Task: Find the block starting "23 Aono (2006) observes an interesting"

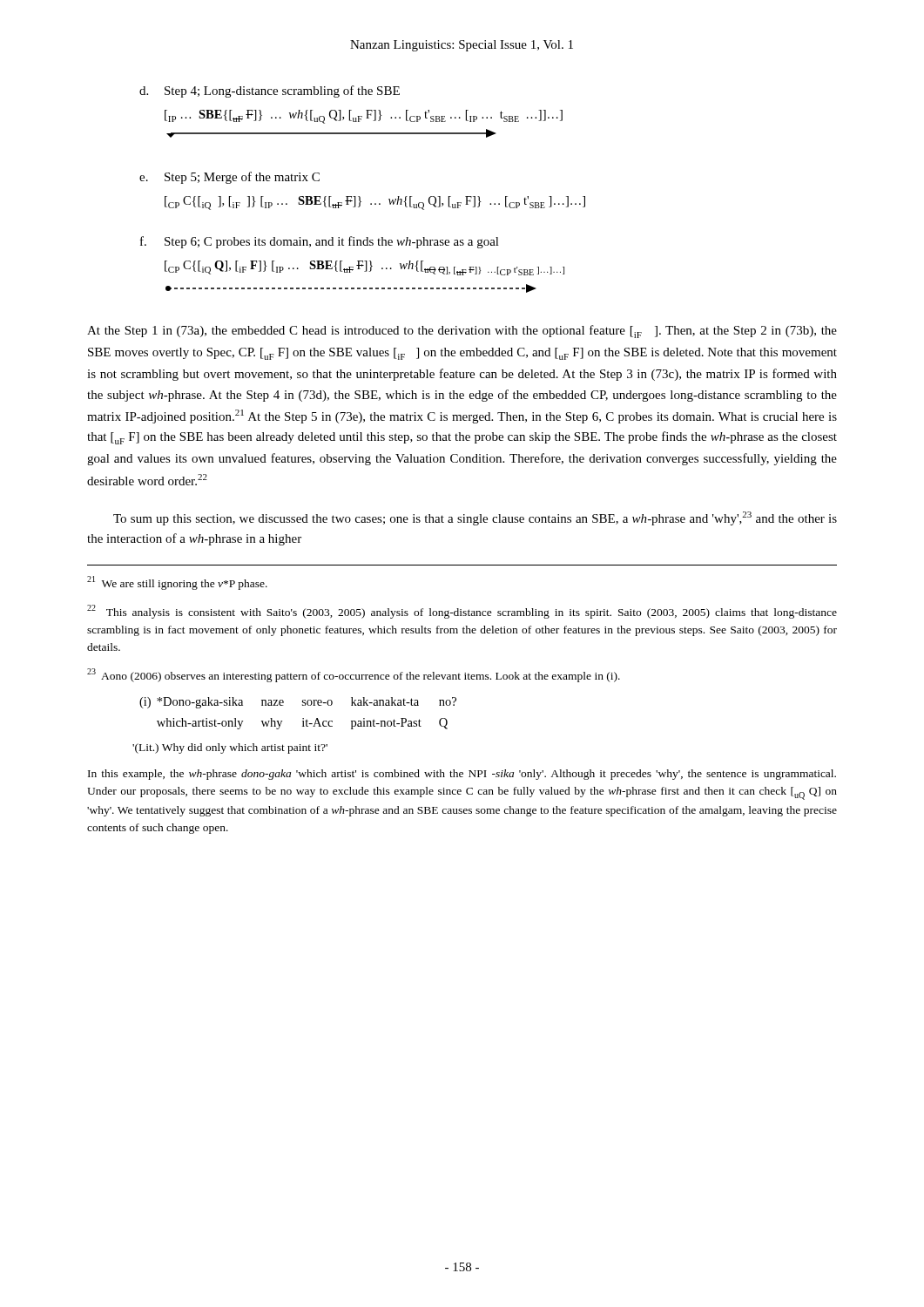Action: (x=354, y=674)
